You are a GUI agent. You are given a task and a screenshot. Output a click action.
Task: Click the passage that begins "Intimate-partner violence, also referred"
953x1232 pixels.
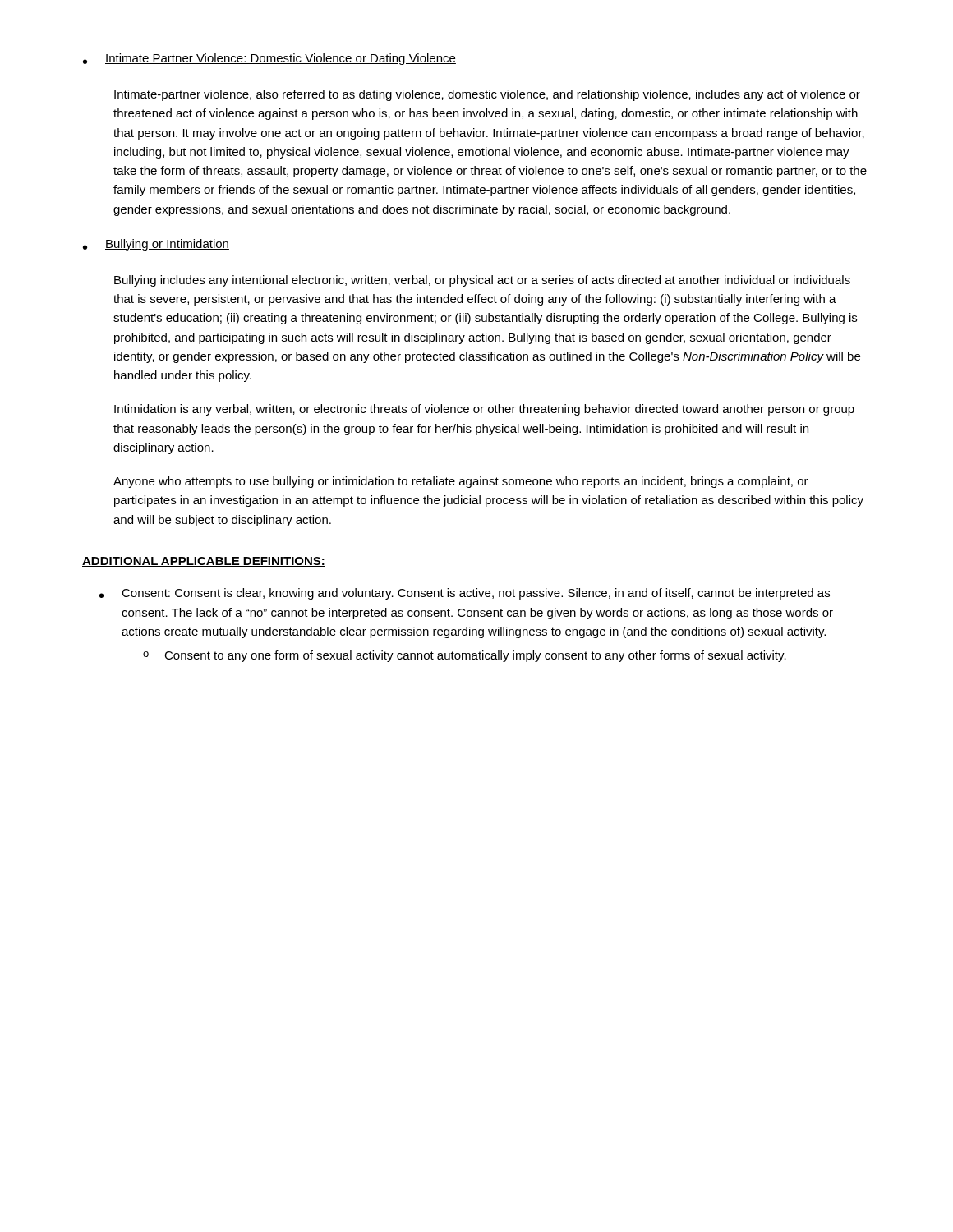point(490,151)
